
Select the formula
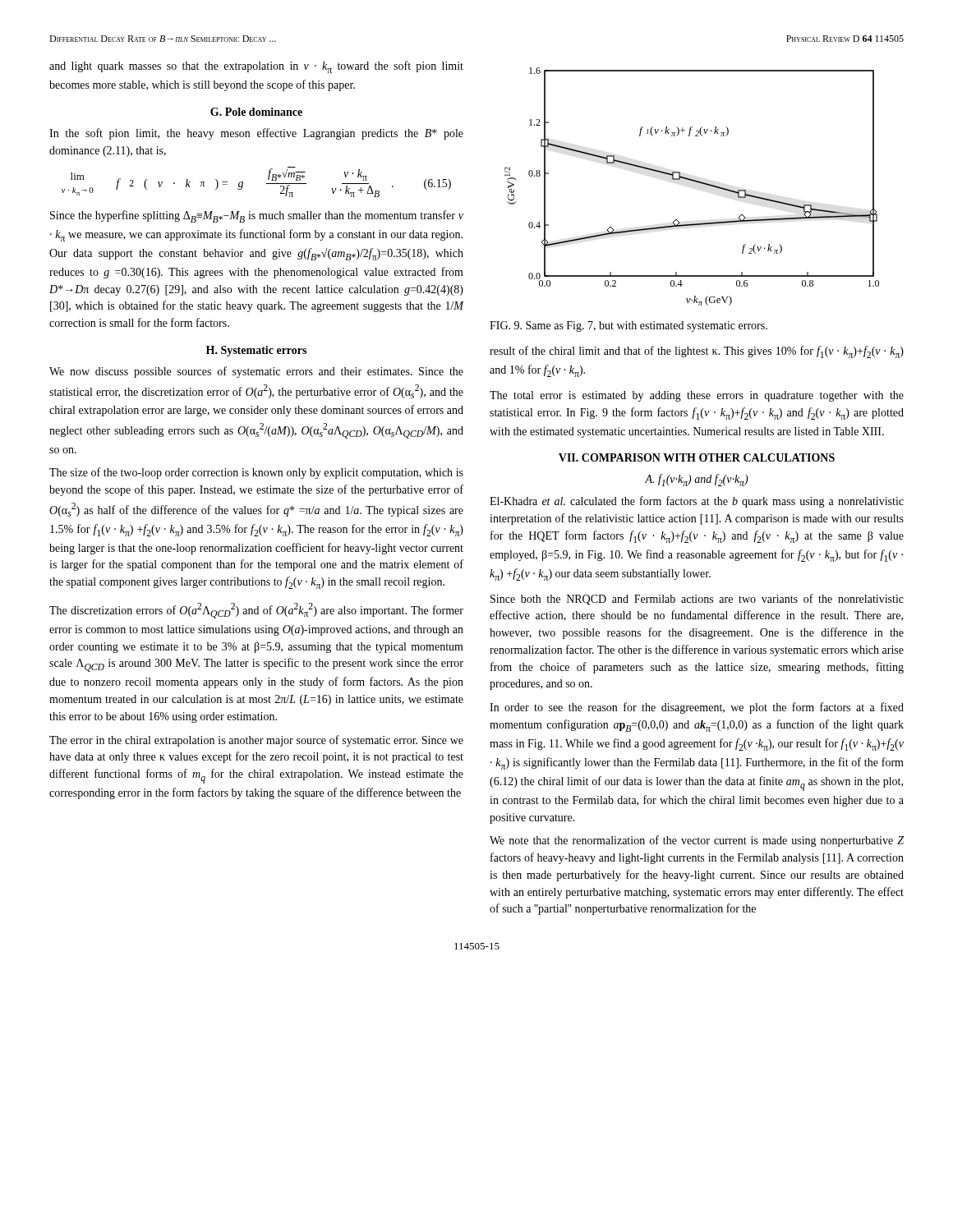[x=256, y=184]
